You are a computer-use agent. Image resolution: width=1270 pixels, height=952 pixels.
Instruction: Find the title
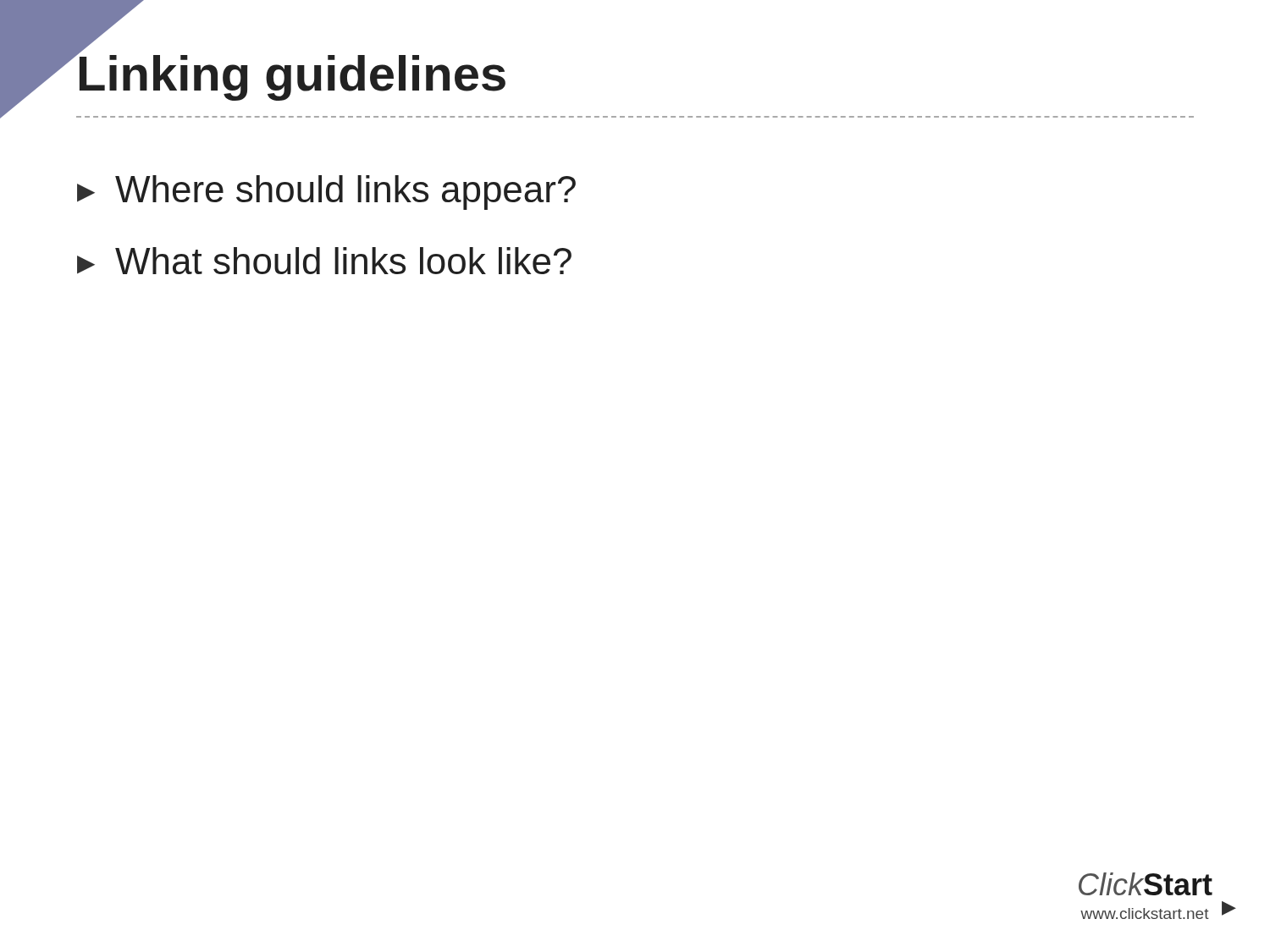pos(635,74)
